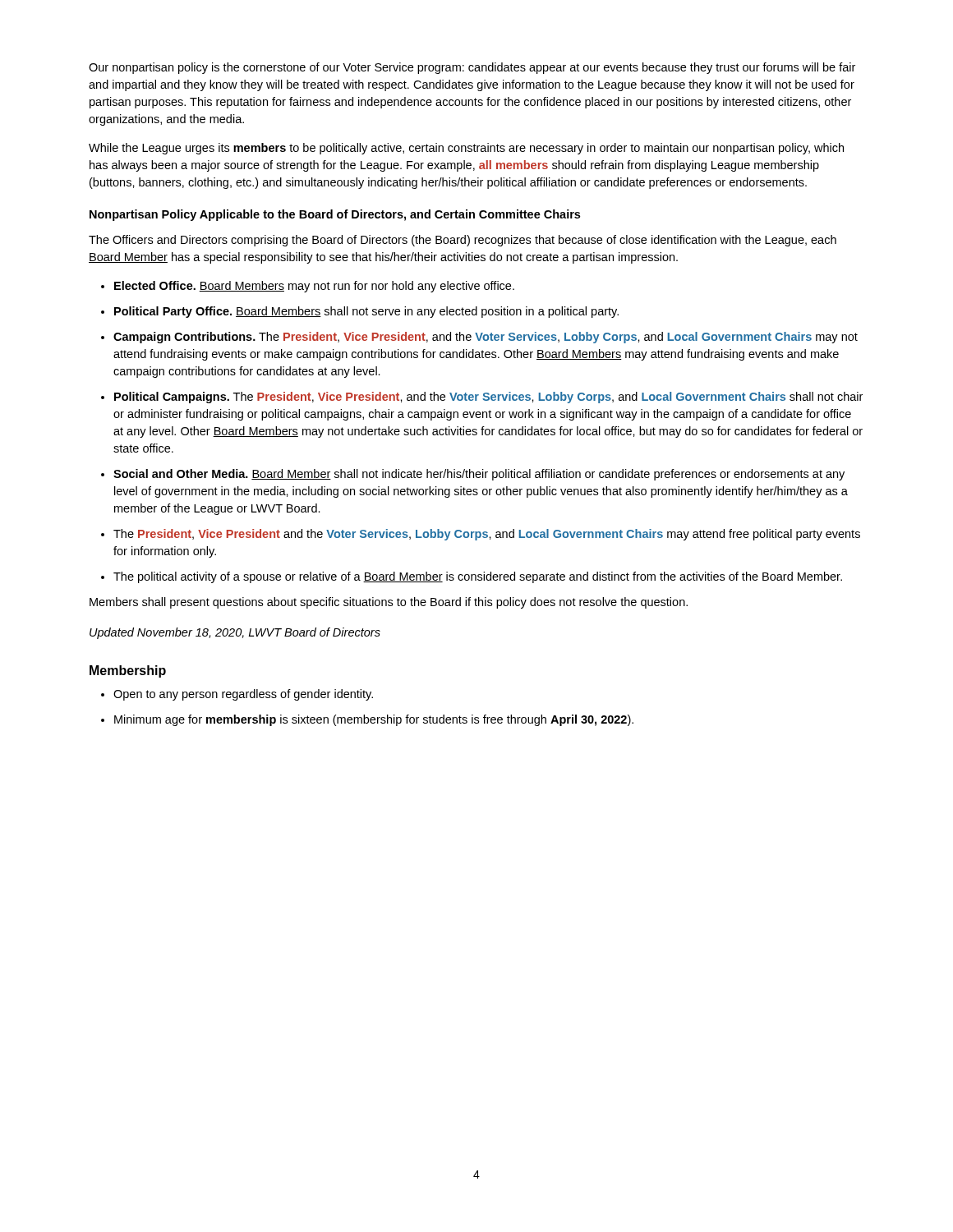Click on the list item with the text "Campaign Contributions. The"
Viewport: 953px width, 1232px height.
(485, 354)
